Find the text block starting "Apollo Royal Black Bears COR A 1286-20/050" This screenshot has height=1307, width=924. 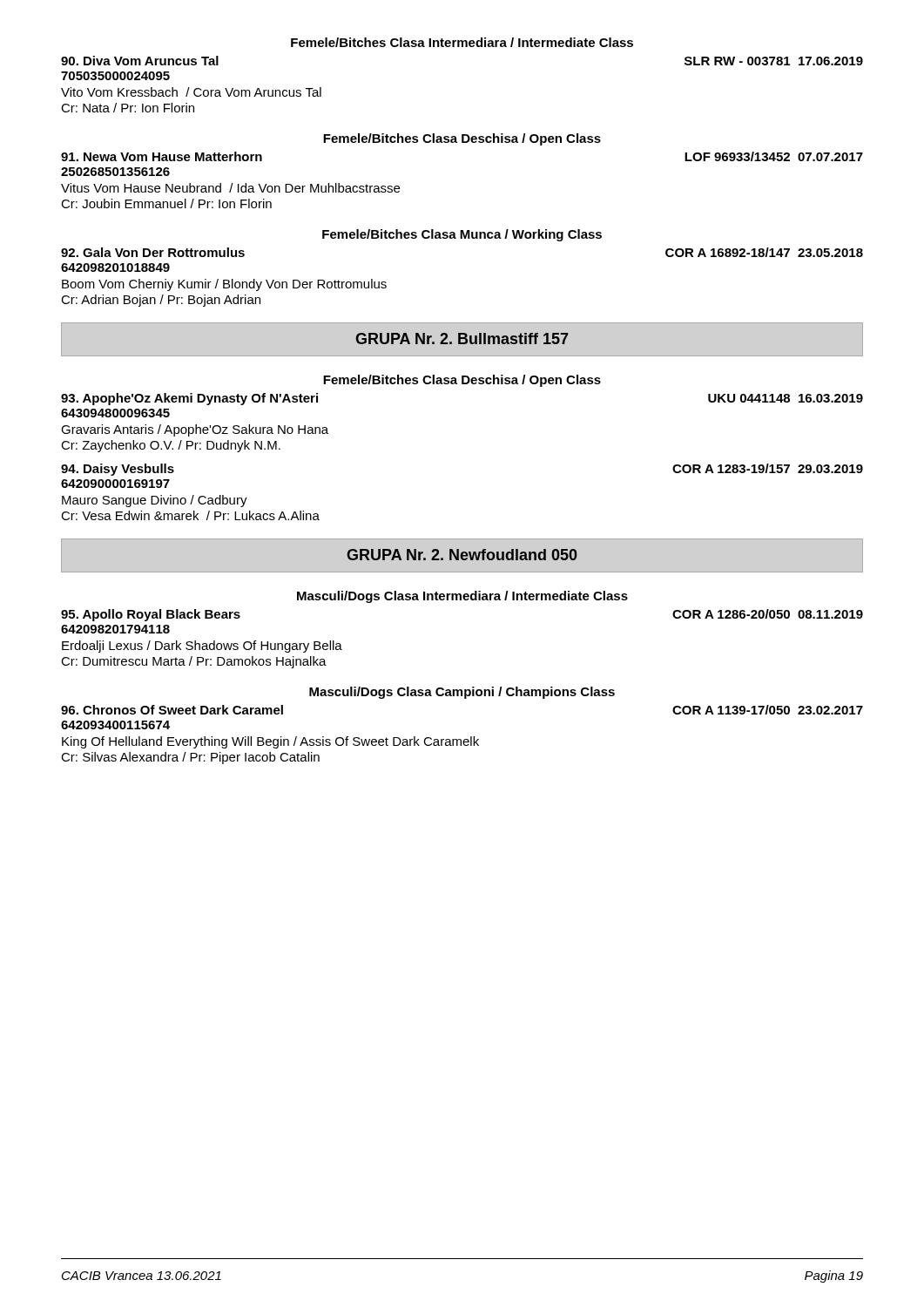(142, 615)
